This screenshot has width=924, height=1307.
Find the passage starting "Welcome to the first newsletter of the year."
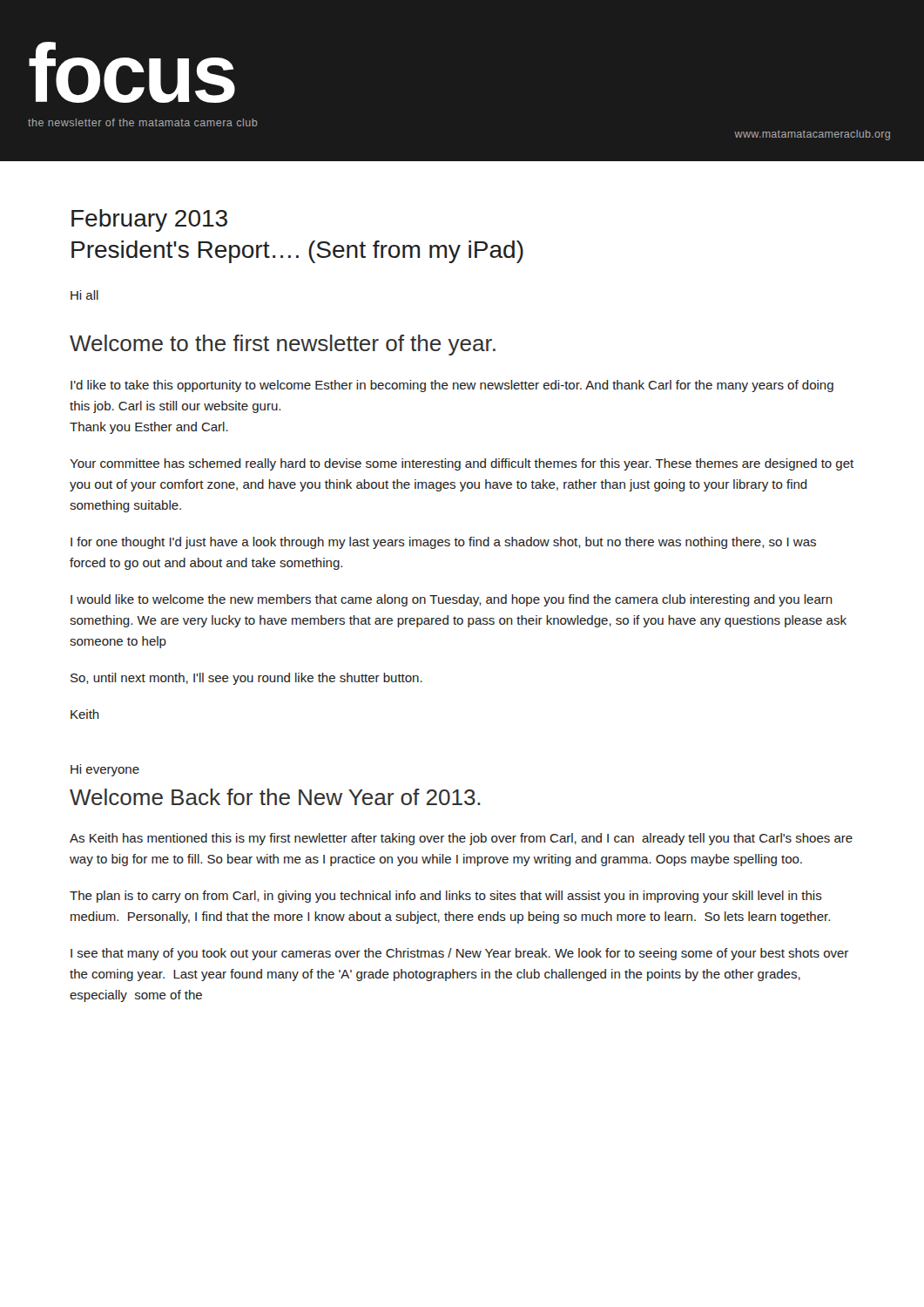click(283, 344)
